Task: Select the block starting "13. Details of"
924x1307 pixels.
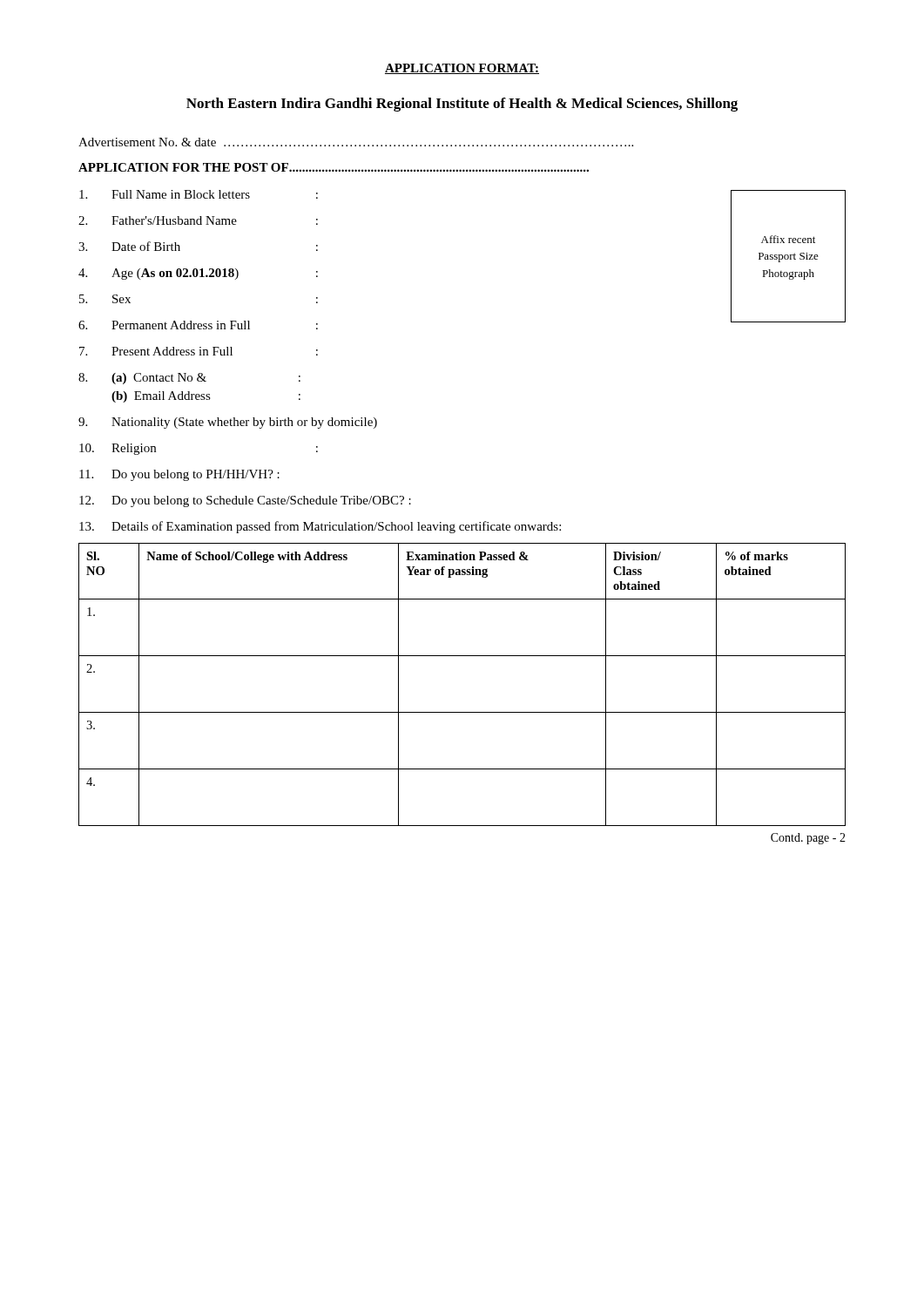Action: point(320,527)
